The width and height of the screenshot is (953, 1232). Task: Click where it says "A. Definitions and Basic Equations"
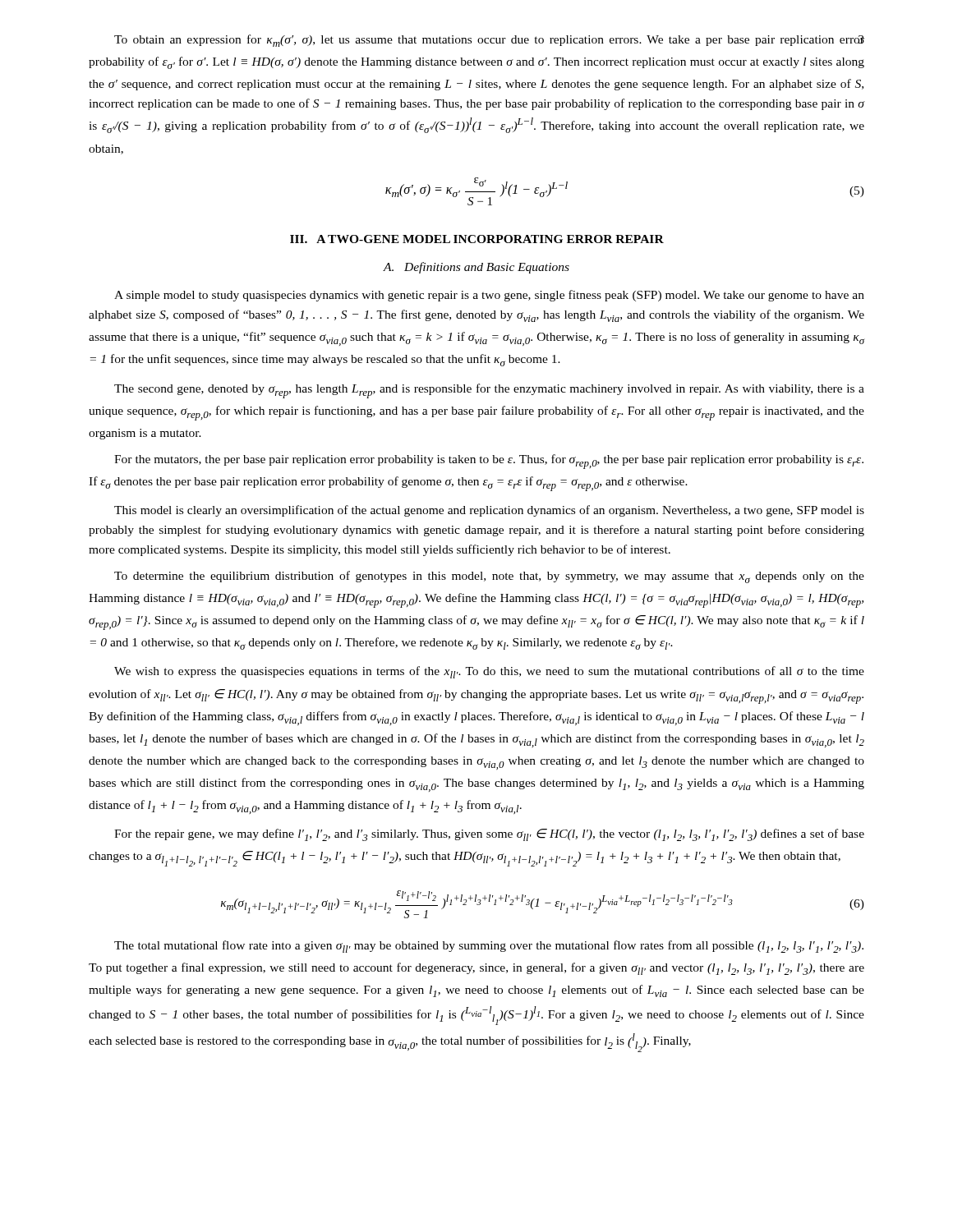476,267
